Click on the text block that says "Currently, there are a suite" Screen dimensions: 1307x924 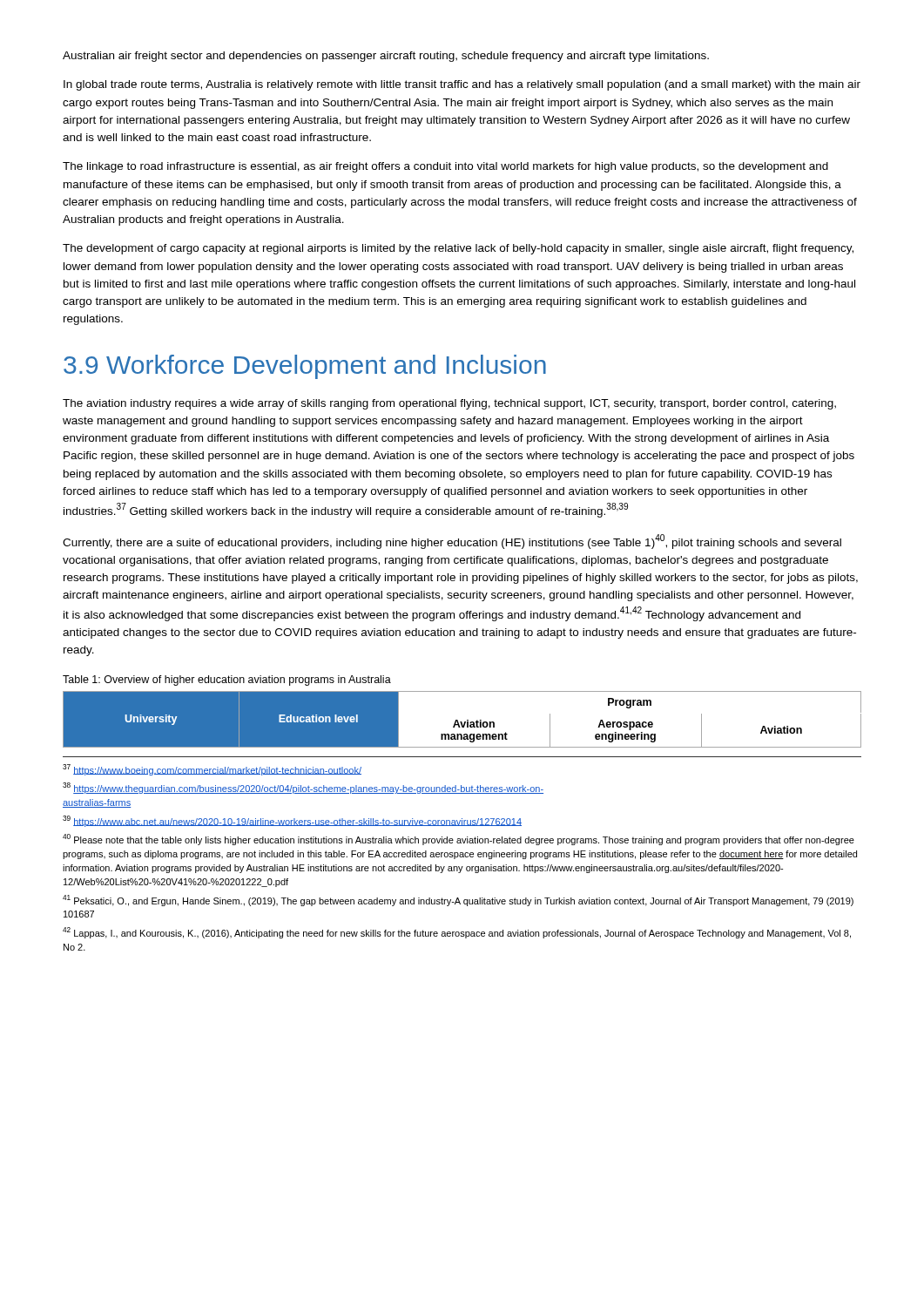pos(461,595)
